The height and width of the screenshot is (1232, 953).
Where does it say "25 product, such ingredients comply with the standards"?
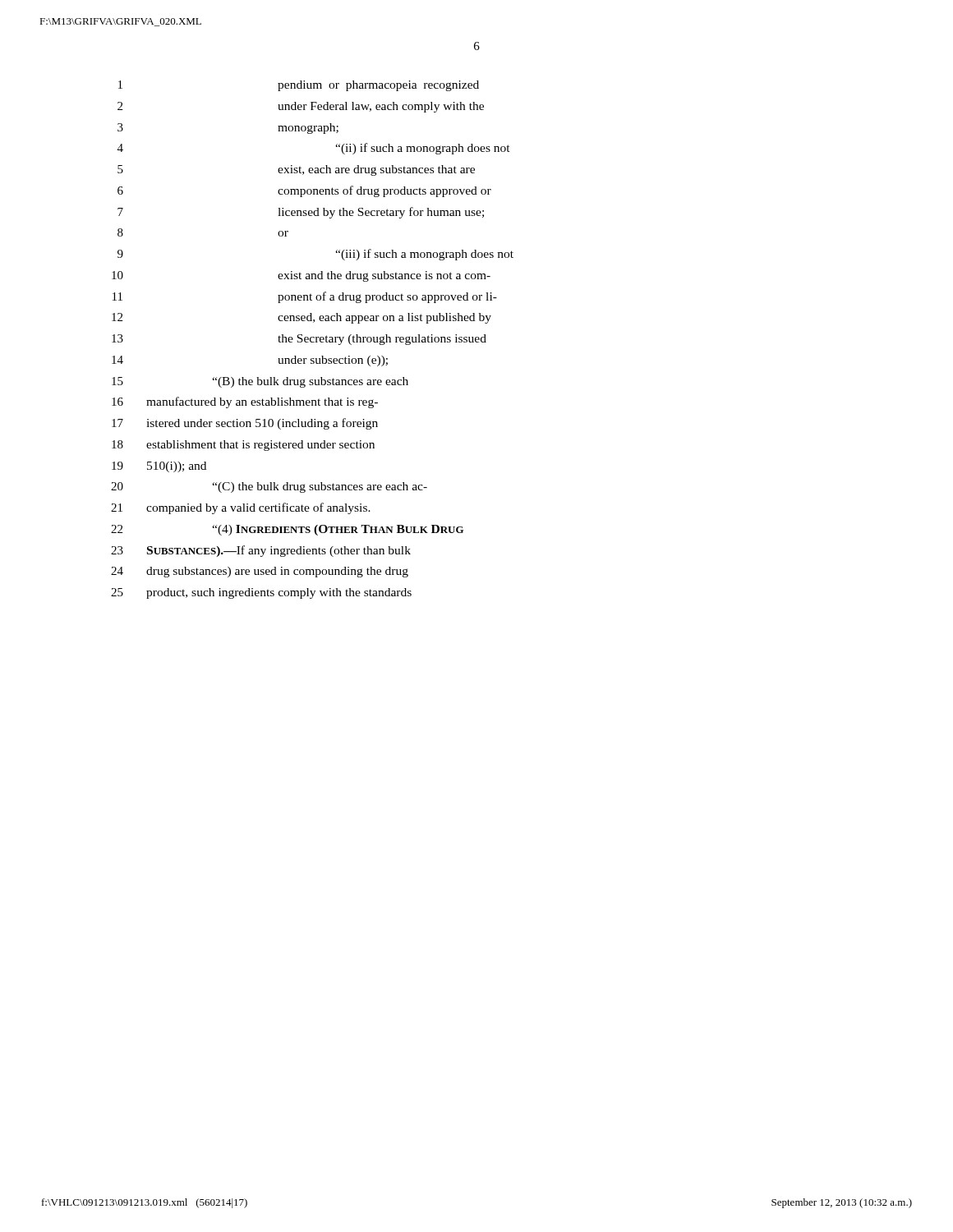tap(261, 593)
